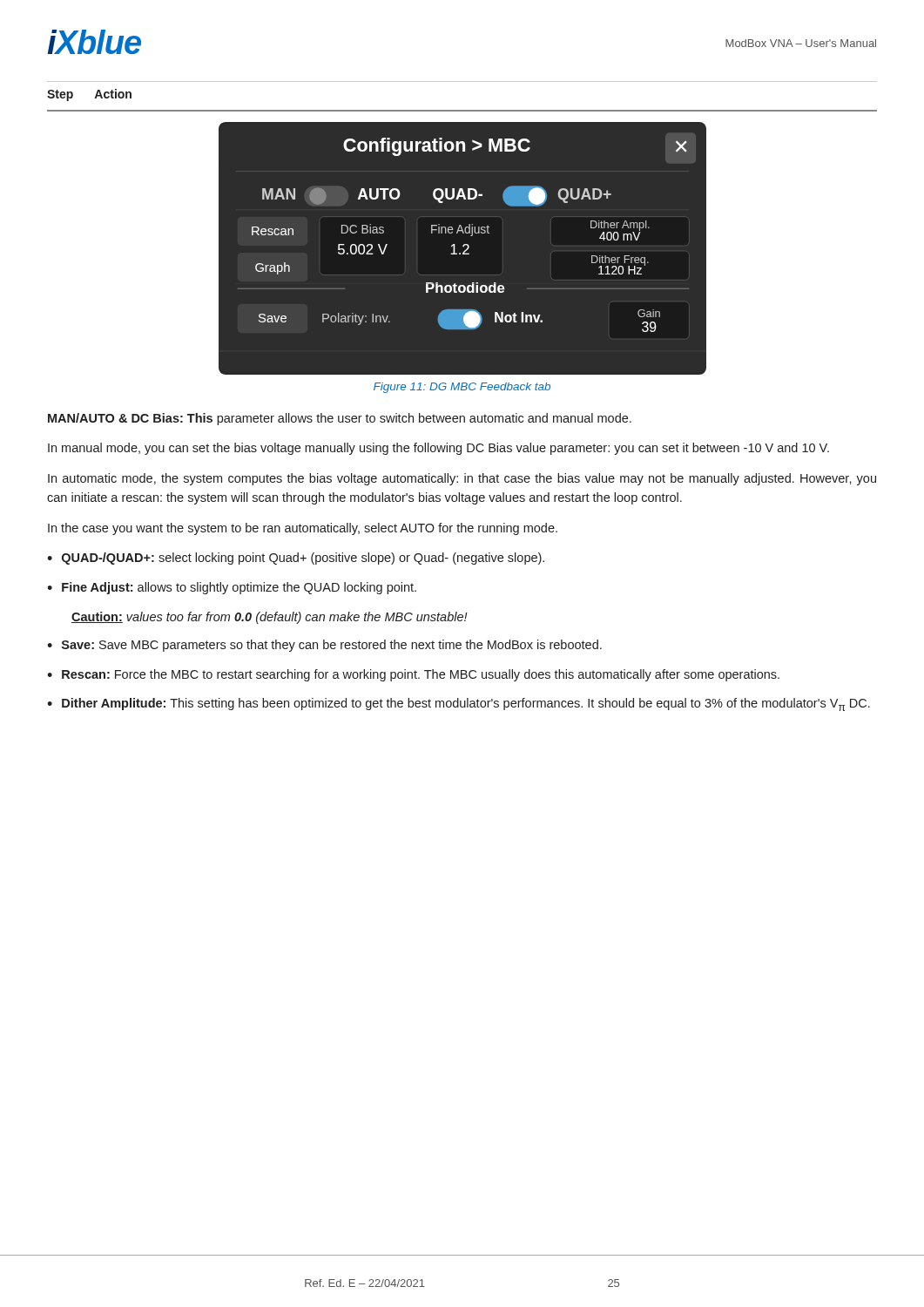
Task: Navigate to the element starting "• QUAD-/QUAD+: select locking point"
Action: click(296, 559)
